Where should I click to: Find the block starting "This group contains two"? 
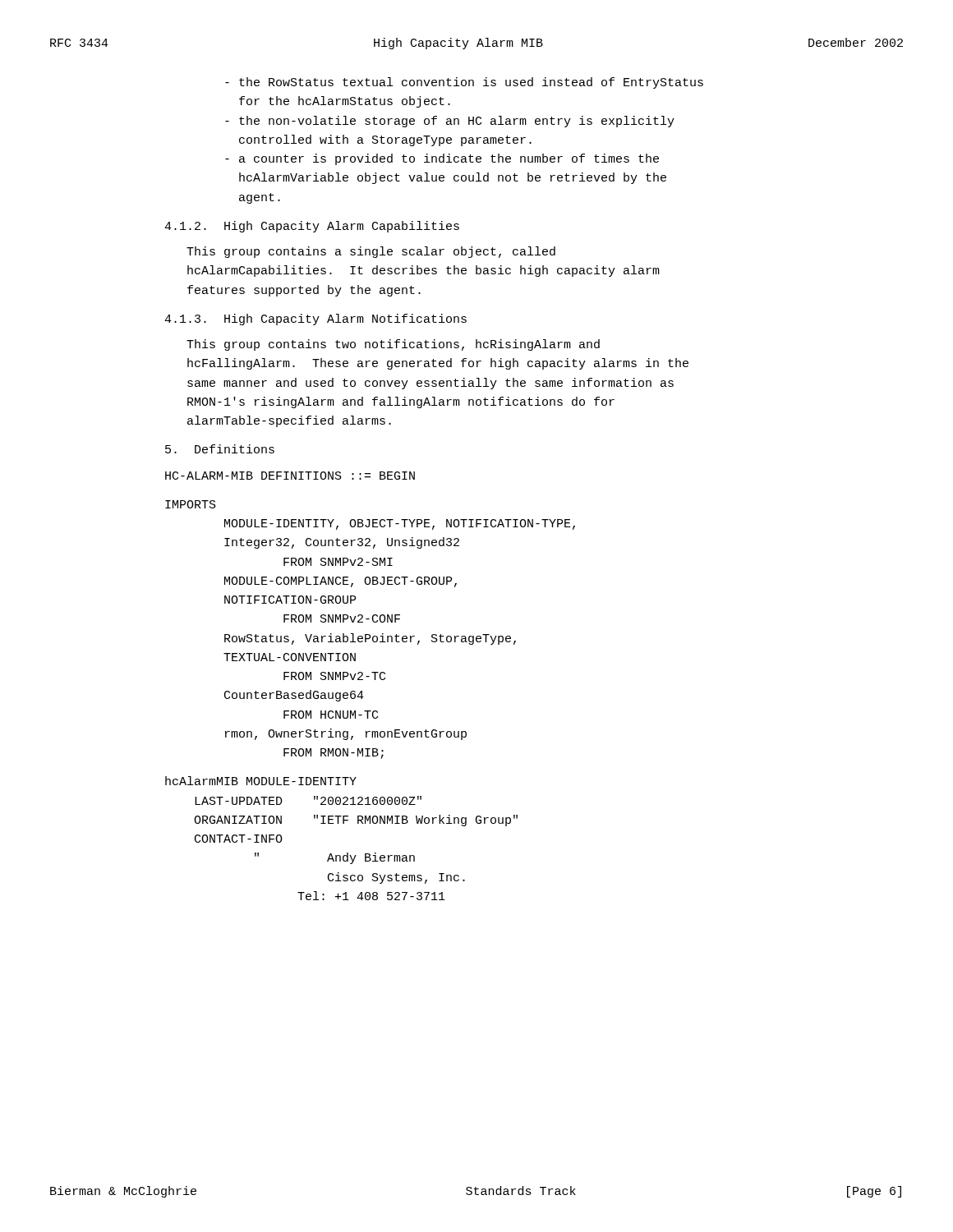(x=427, y=384)
